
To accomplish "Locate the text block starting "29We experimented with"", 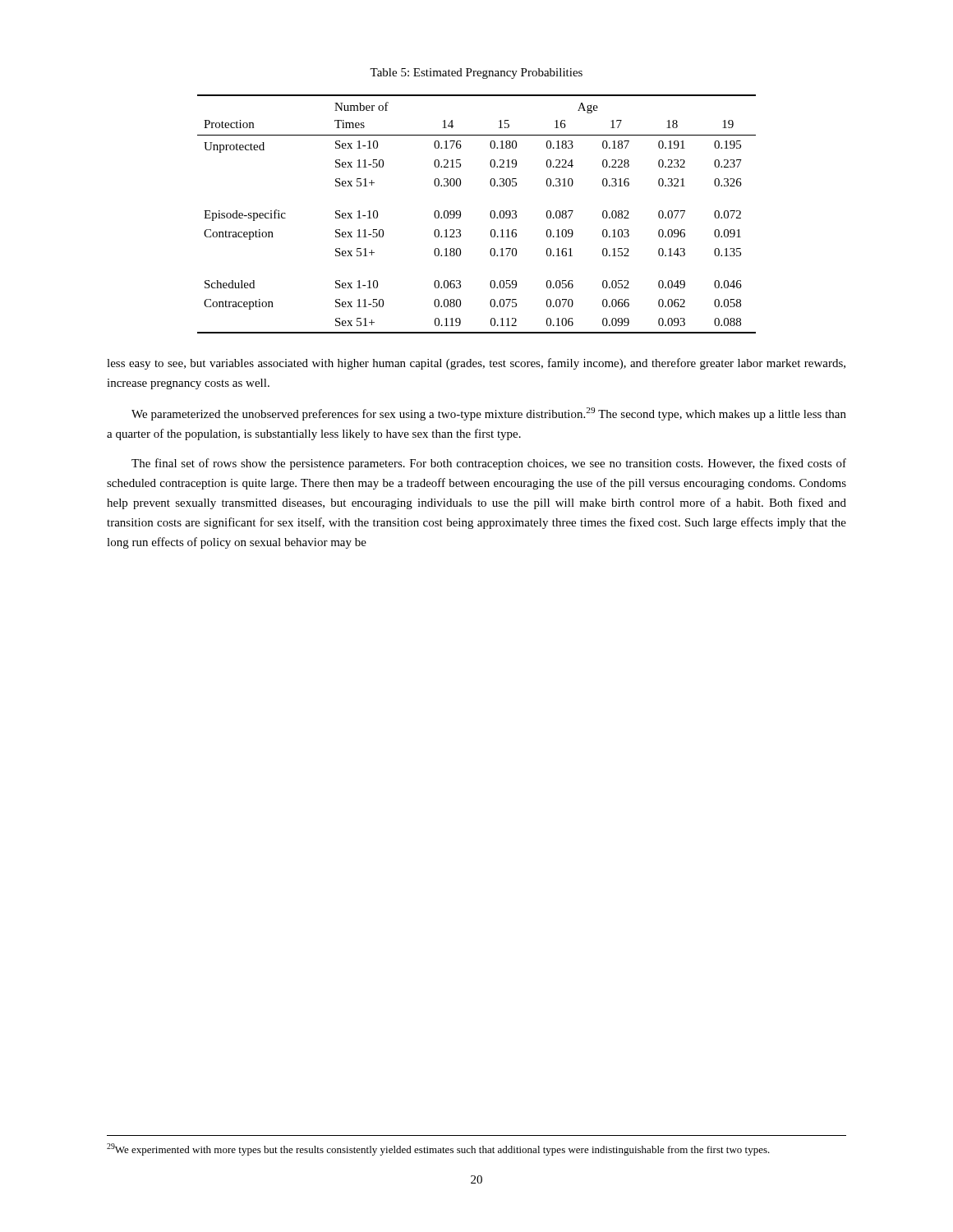I will 438,1149.
